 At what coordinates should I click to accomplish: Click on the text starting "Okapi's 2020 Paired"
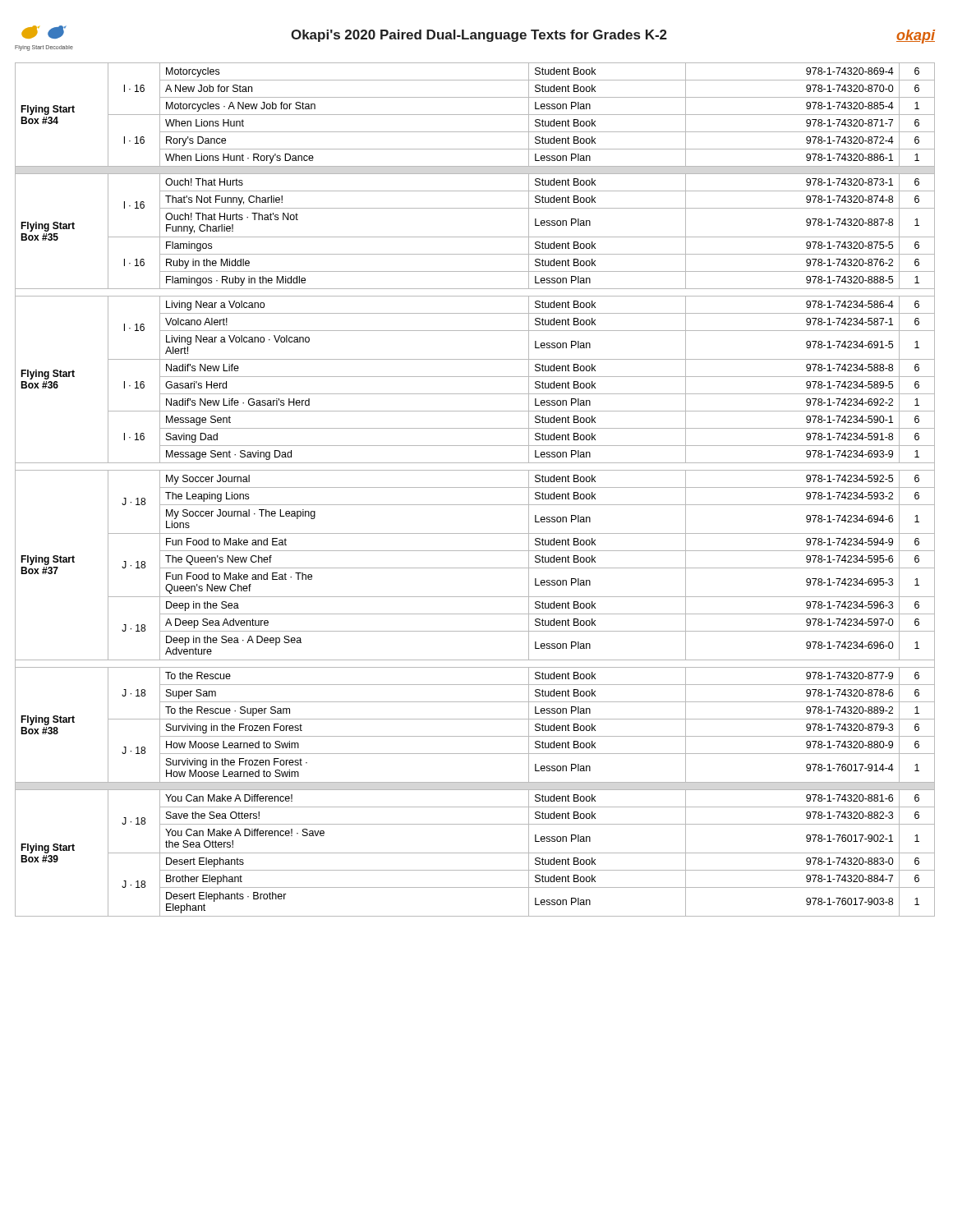(x=479, y=35)
